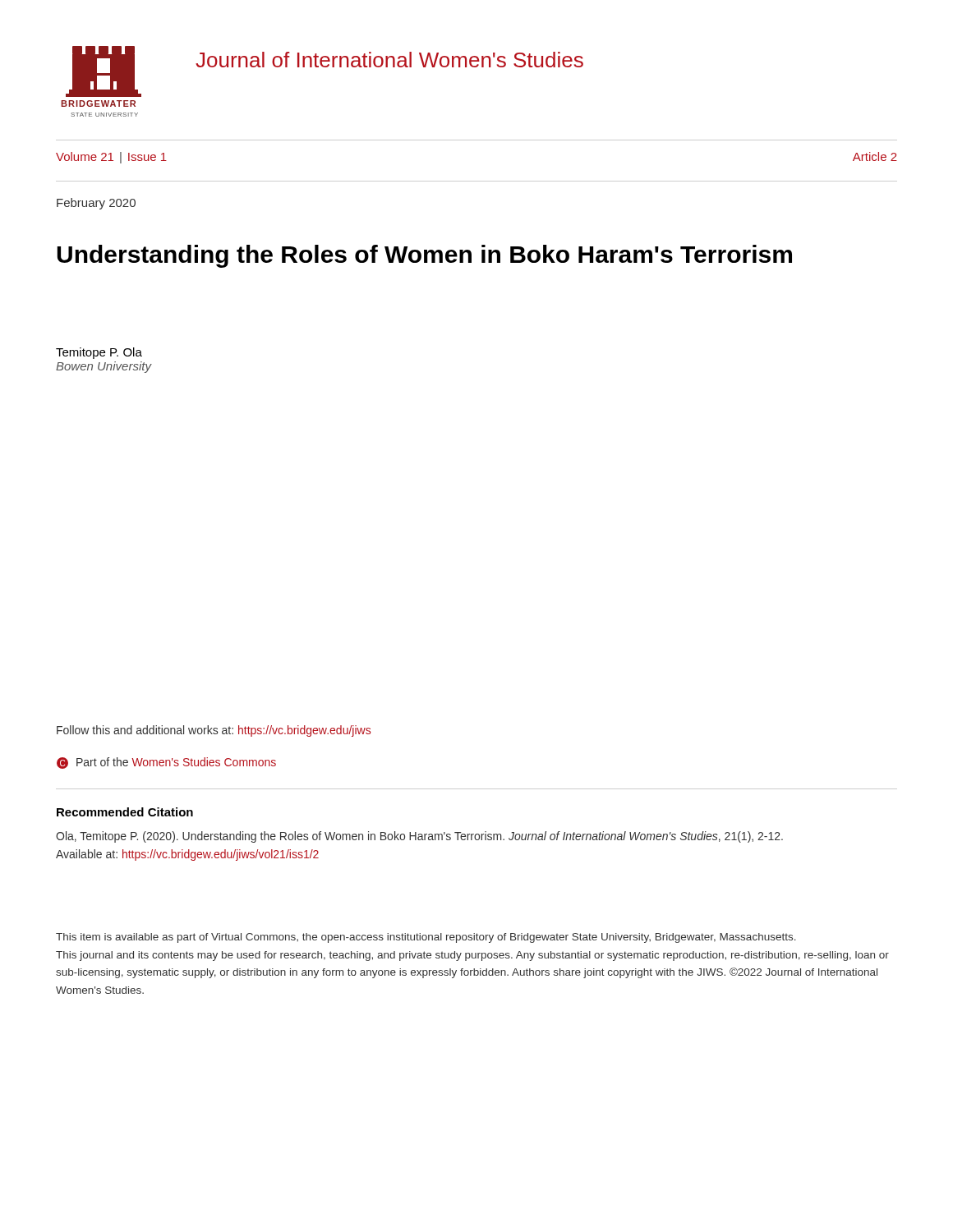953x1232 pixels.
Task: Find the block starting "Recommended Citation"
Action: coord(125,812)
